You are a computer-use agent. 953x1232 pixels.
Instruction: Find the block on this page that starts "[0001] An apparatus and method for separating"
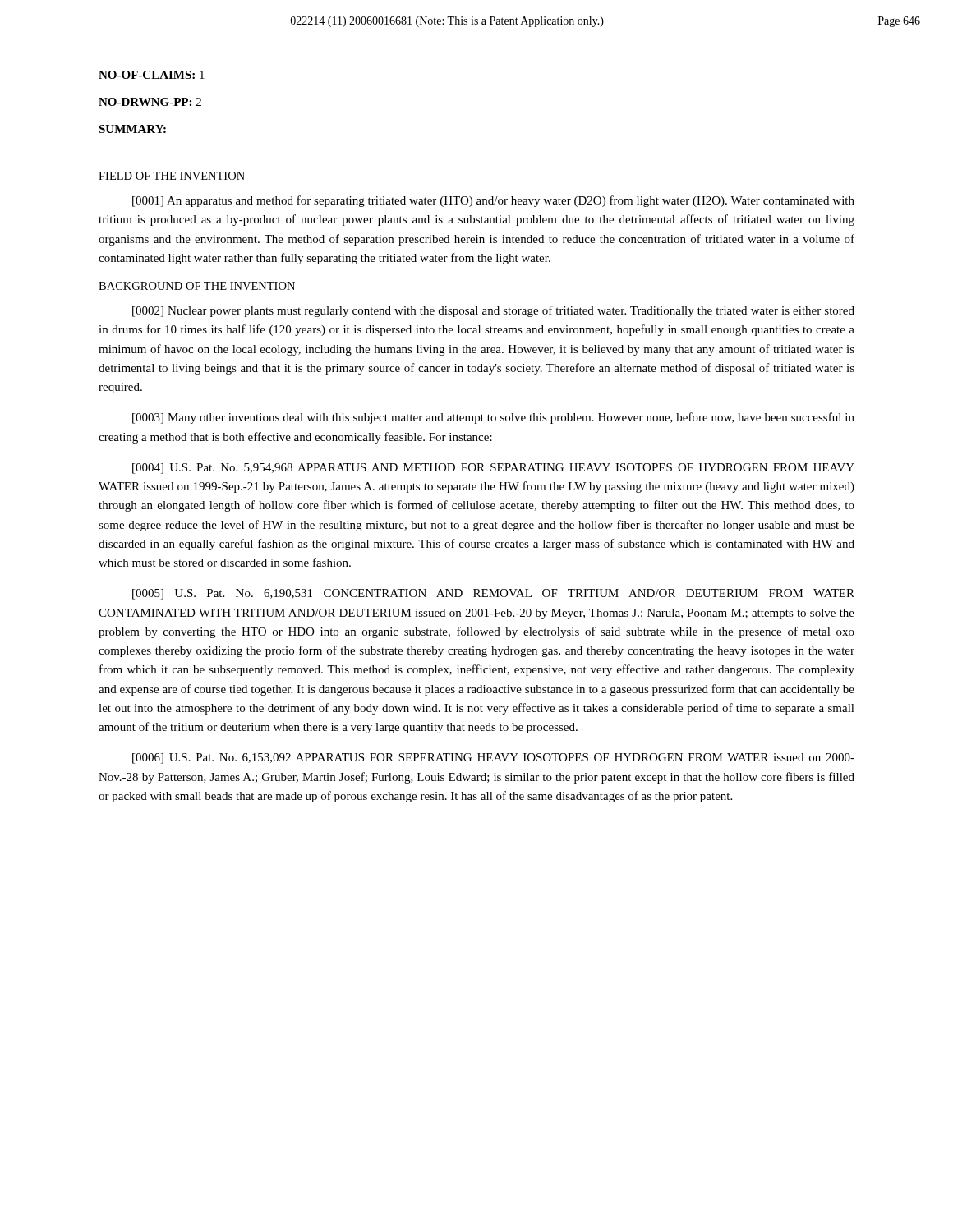tap(476, 229)
